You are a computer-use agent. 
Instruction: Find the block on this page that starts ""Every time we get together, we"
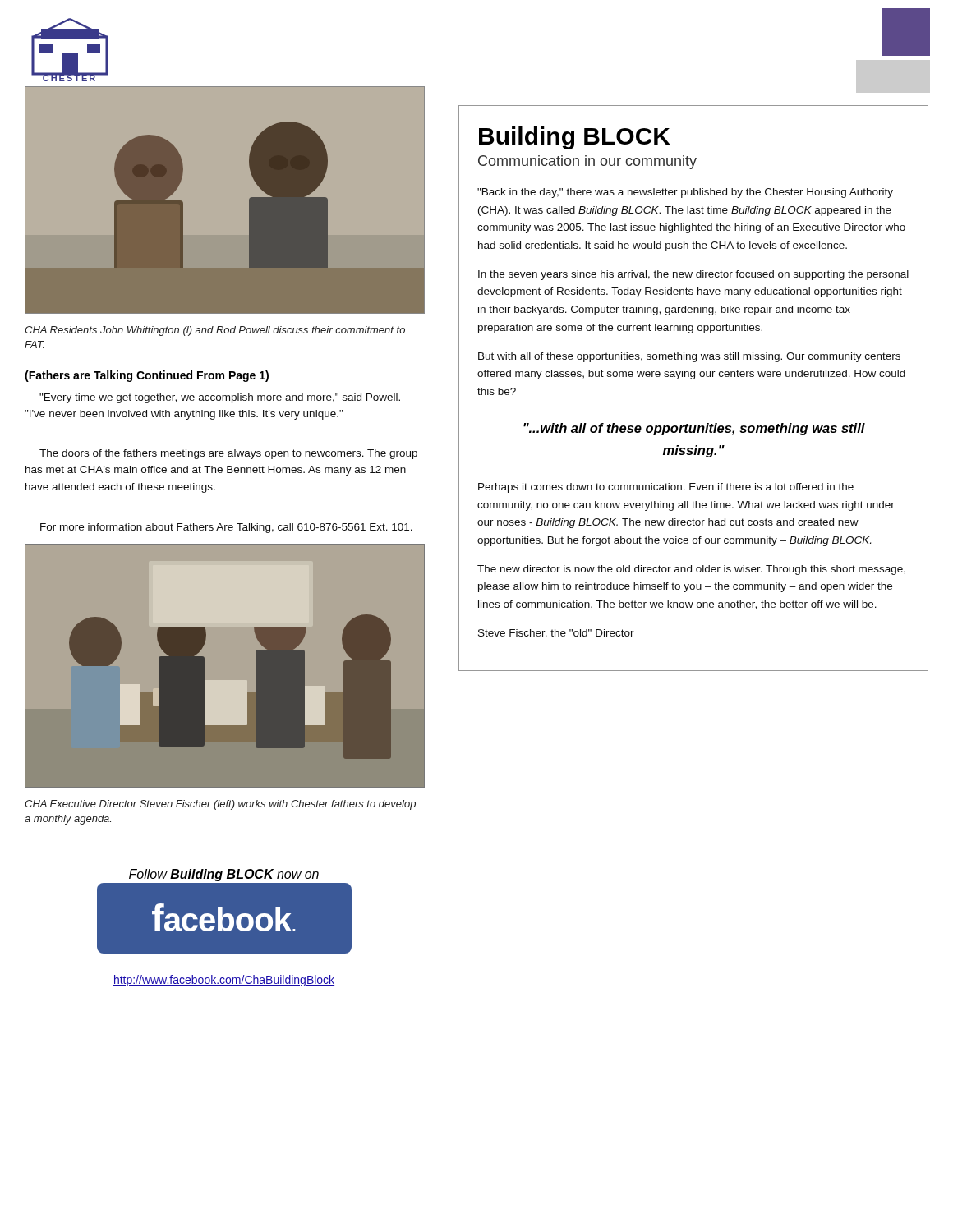tap(224, 406)
